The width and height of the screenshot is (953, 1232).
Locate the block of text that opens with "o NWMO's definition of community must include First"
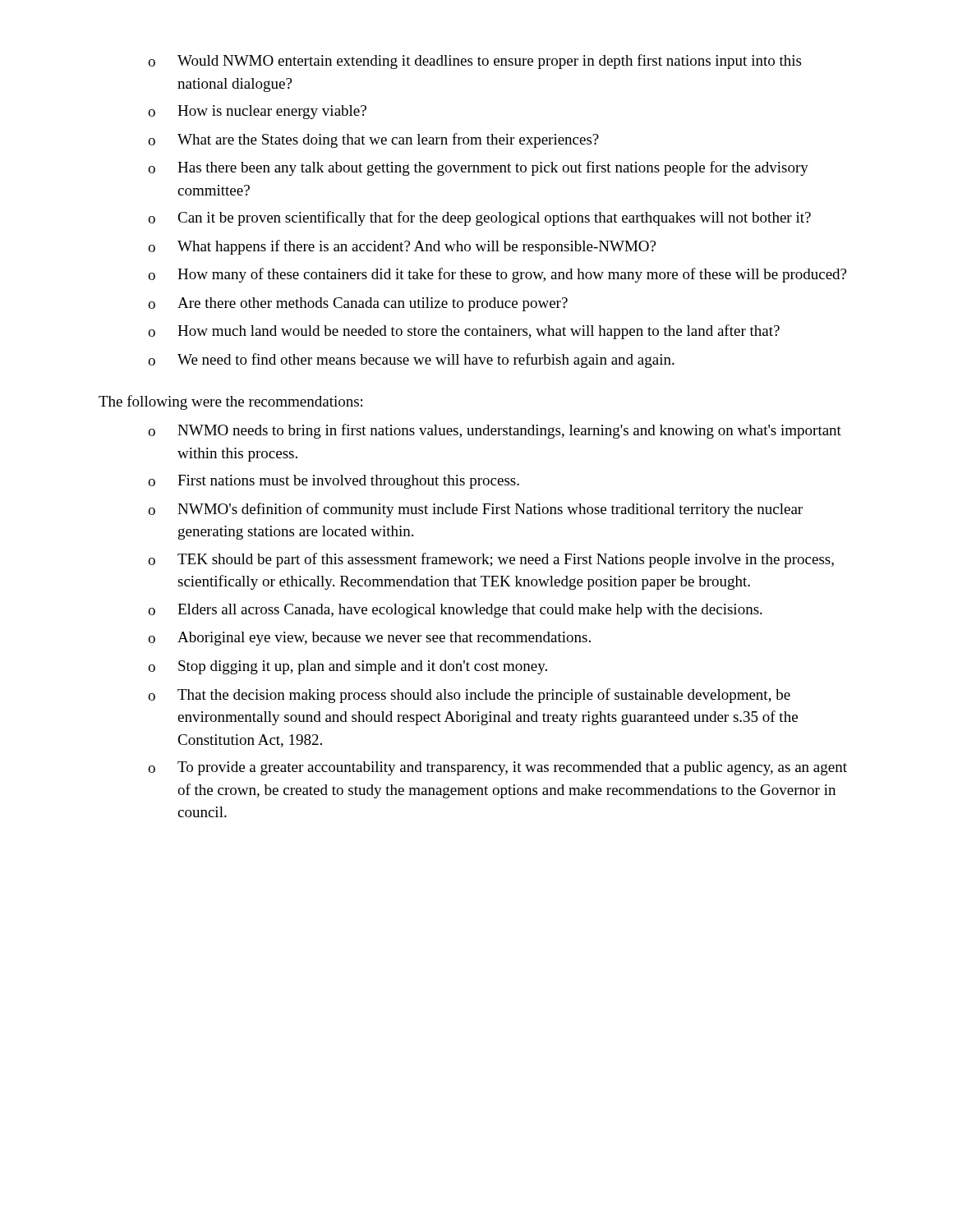501,520
